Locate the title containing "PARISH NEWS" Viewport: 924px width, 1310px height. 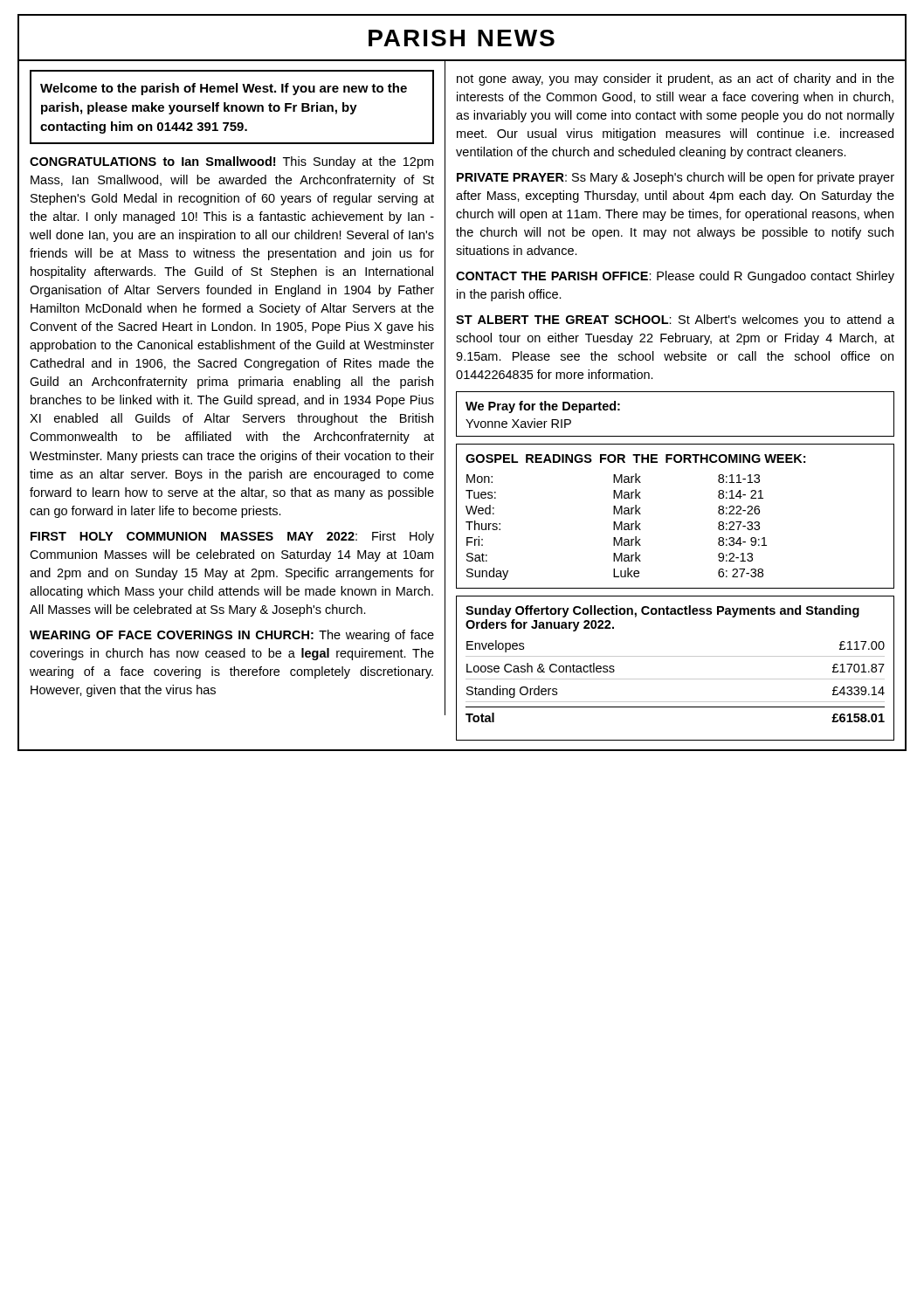(462, 38)
